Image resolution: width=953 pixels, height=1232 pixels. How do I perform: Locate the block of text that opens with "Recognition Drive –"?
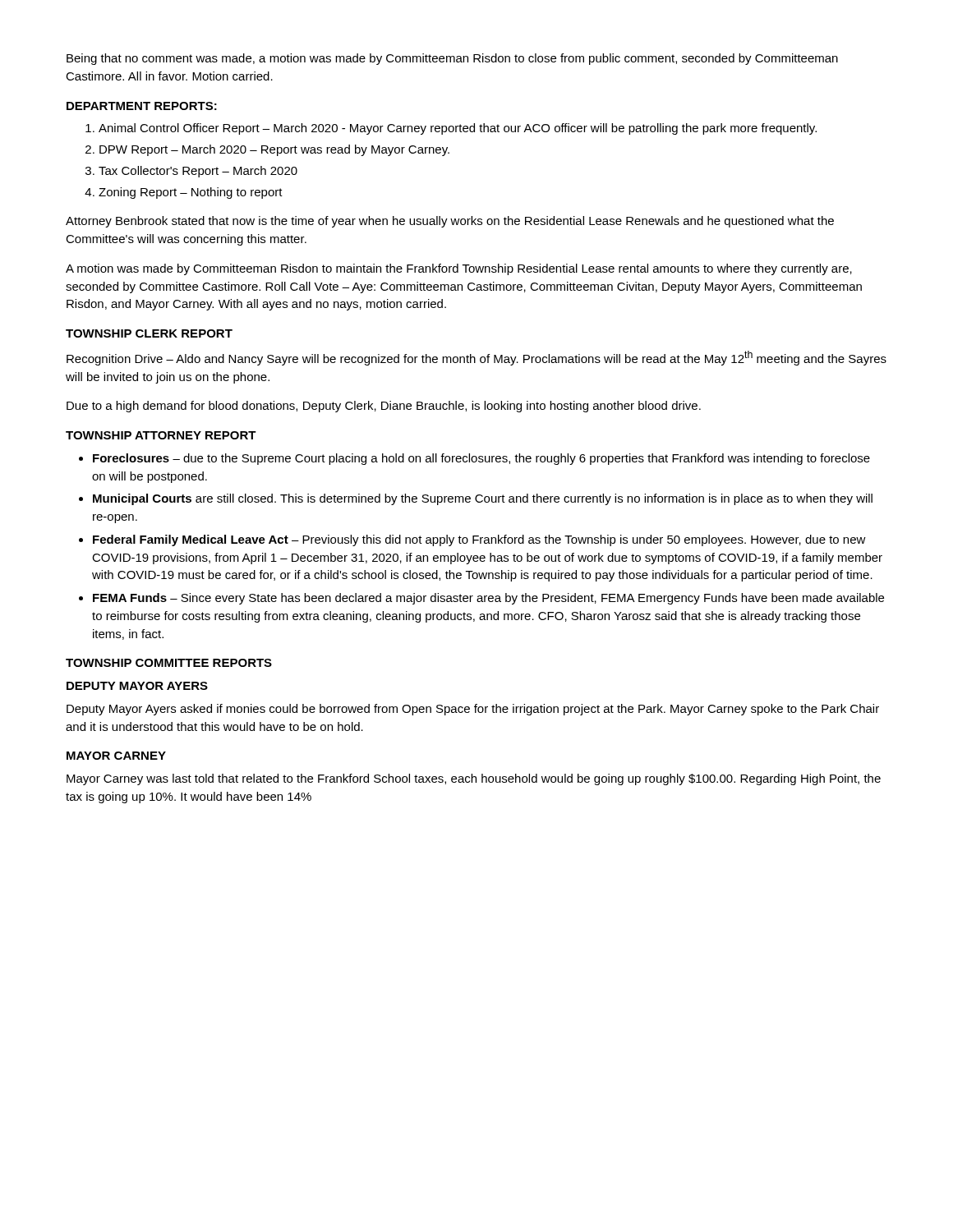[x=476, y=366]
